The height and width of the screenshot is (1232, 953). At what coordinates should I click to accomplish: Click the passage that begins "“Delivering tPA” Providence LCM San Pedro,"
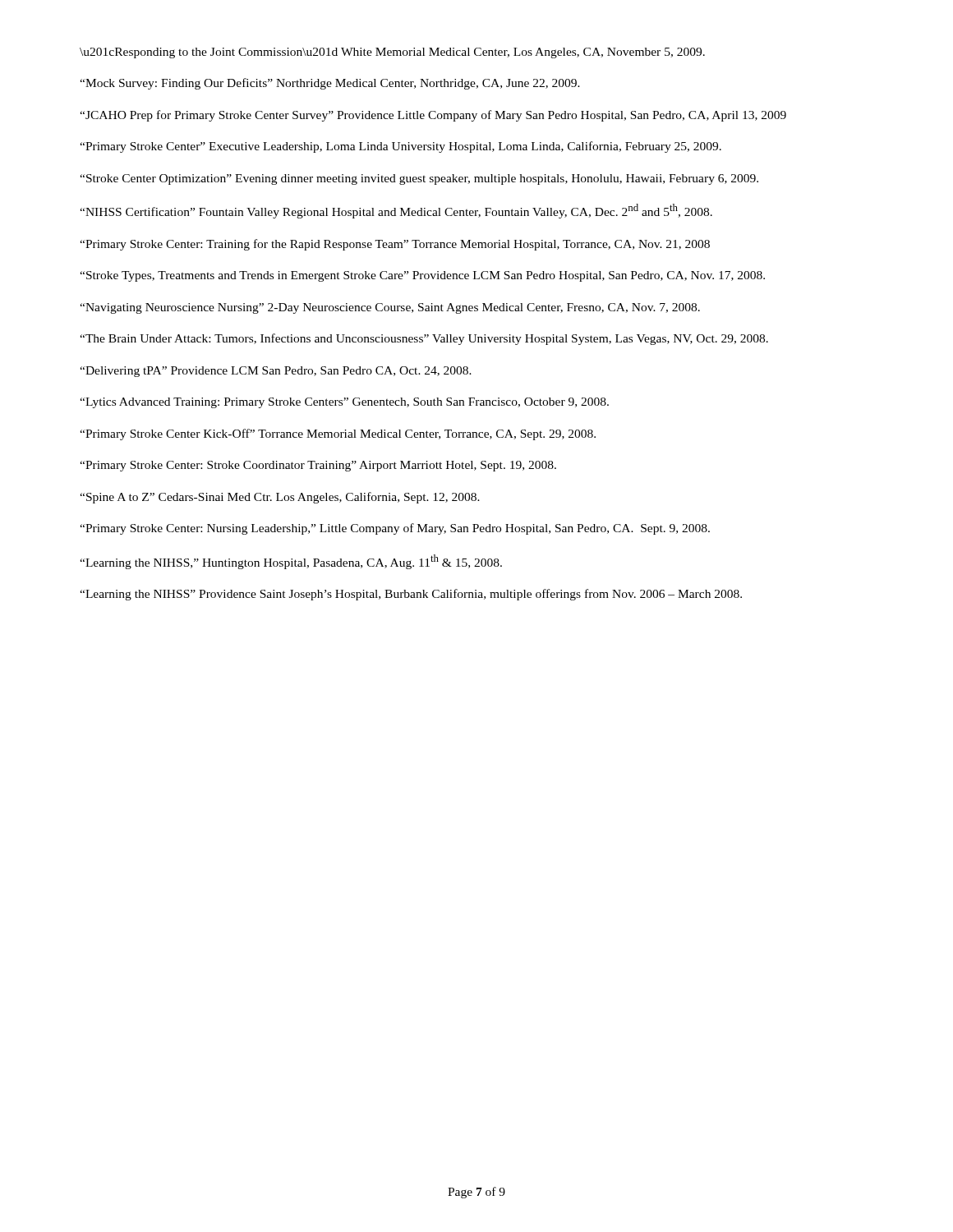(476, 370)
